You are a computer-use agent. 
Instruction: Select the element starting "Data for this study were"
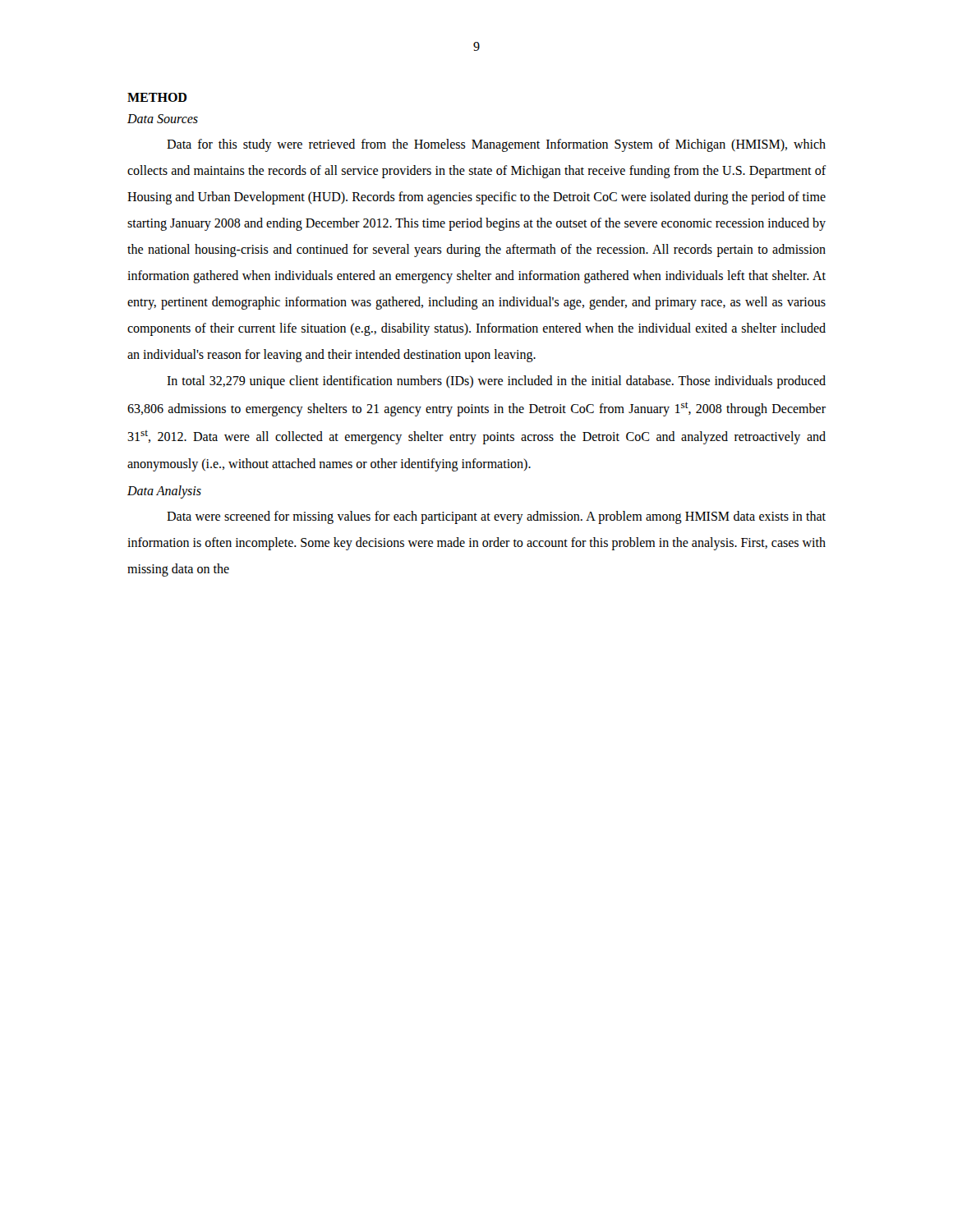(476, 249)
